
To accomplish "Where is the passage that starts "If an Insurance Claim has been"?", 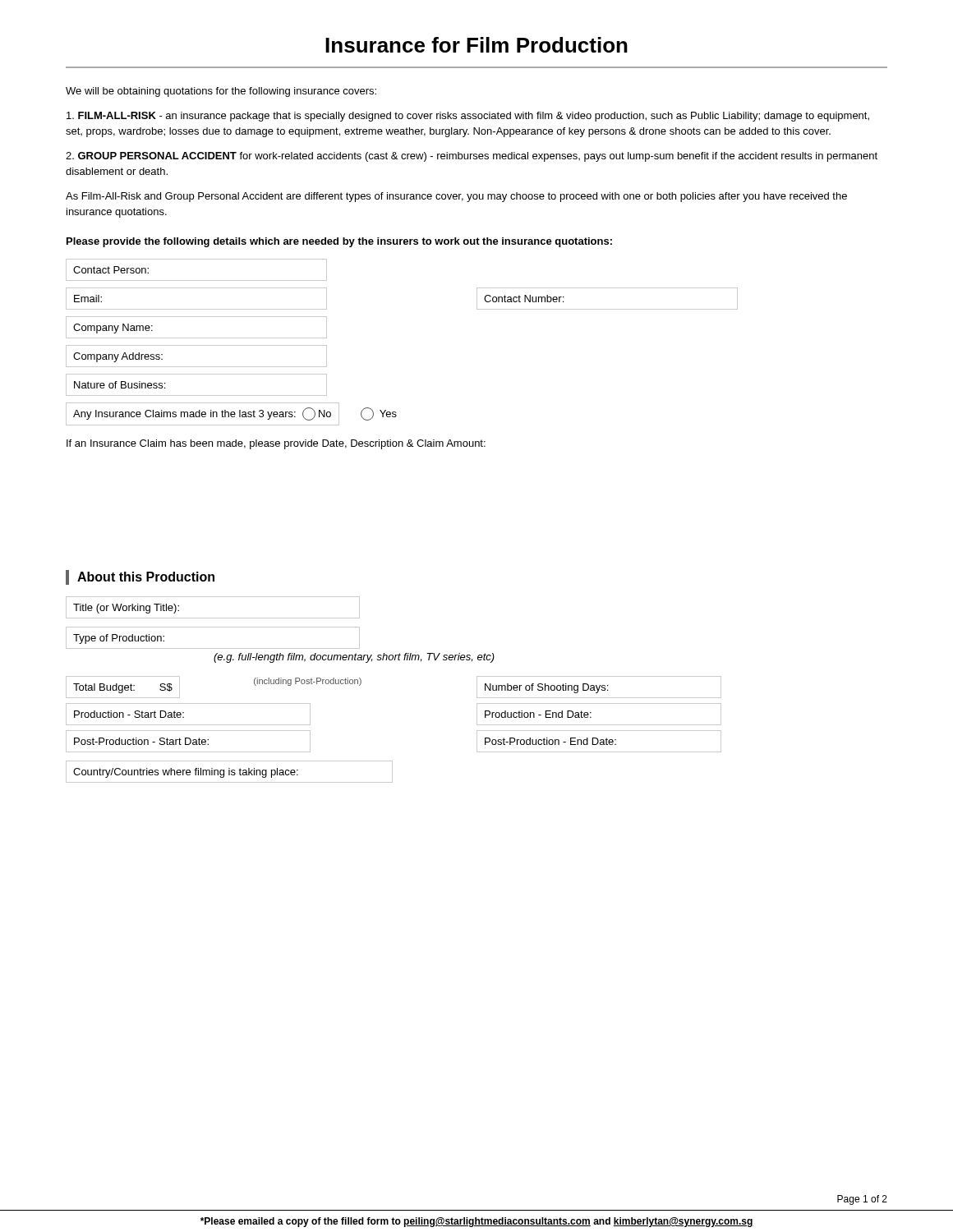I will tap(276, 443).
